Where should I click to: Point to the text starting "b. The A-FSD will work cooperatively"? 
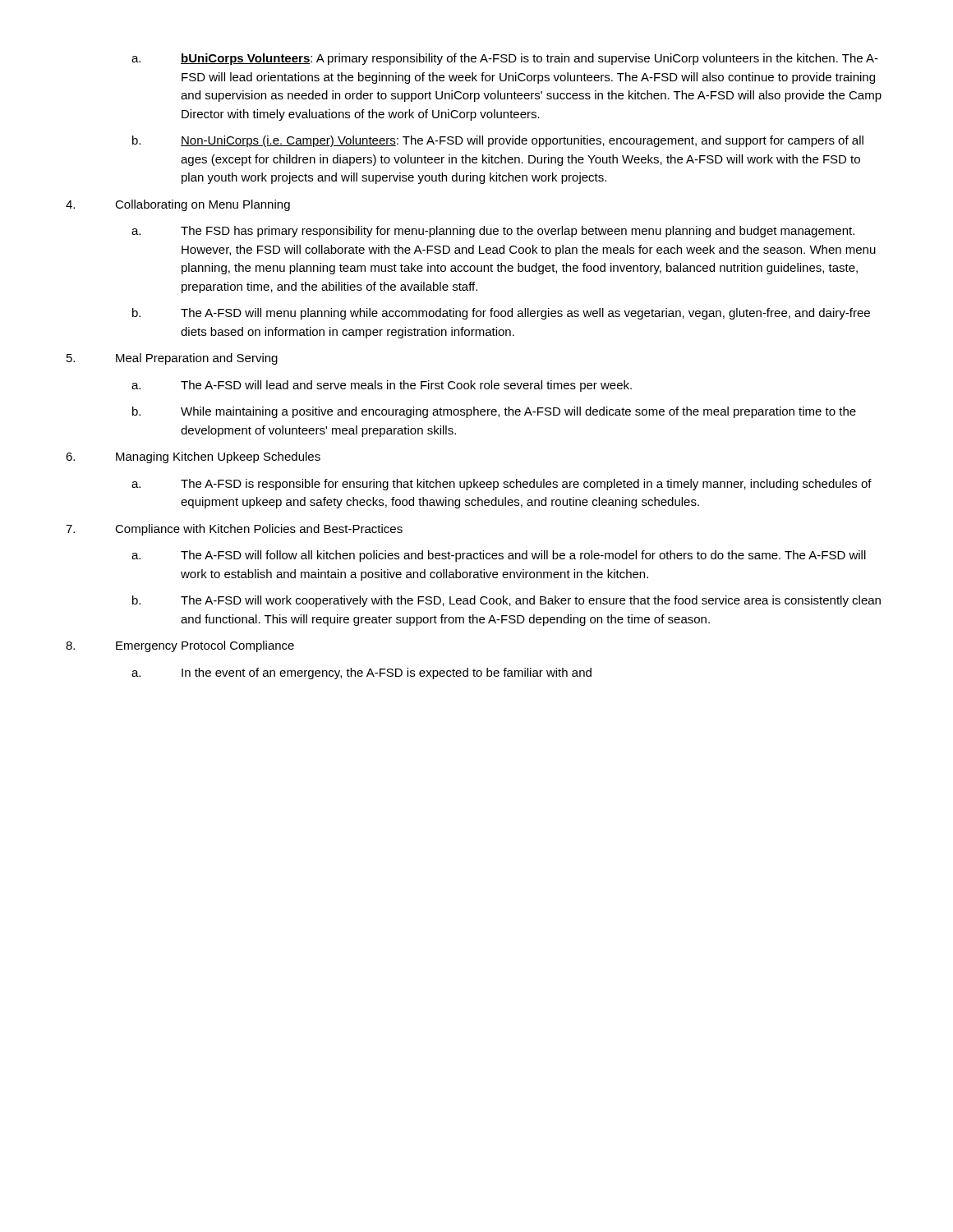point(509,610)
